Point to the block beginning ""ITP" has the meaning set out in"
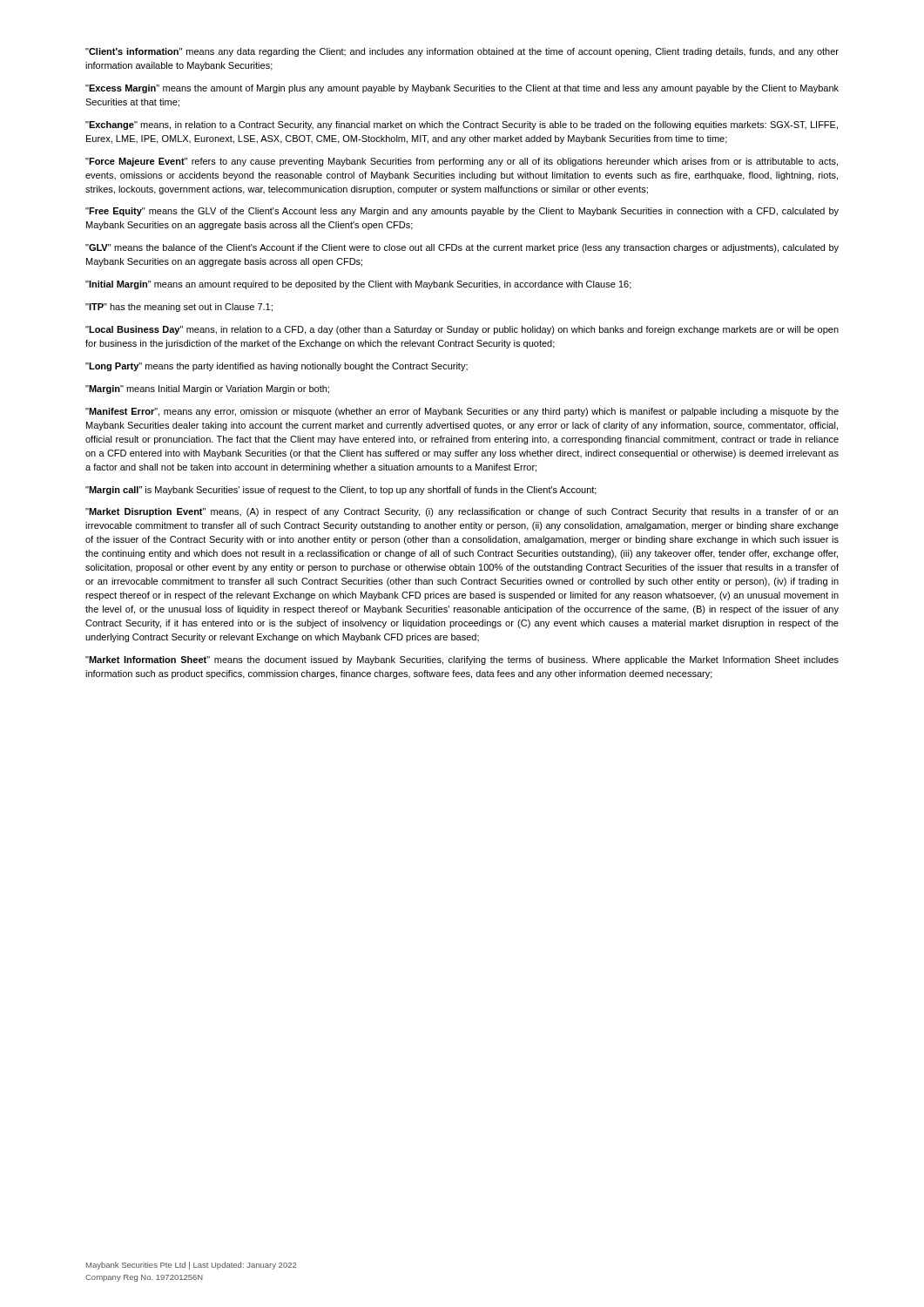The image size is (924, 1307). pos(179,307)
